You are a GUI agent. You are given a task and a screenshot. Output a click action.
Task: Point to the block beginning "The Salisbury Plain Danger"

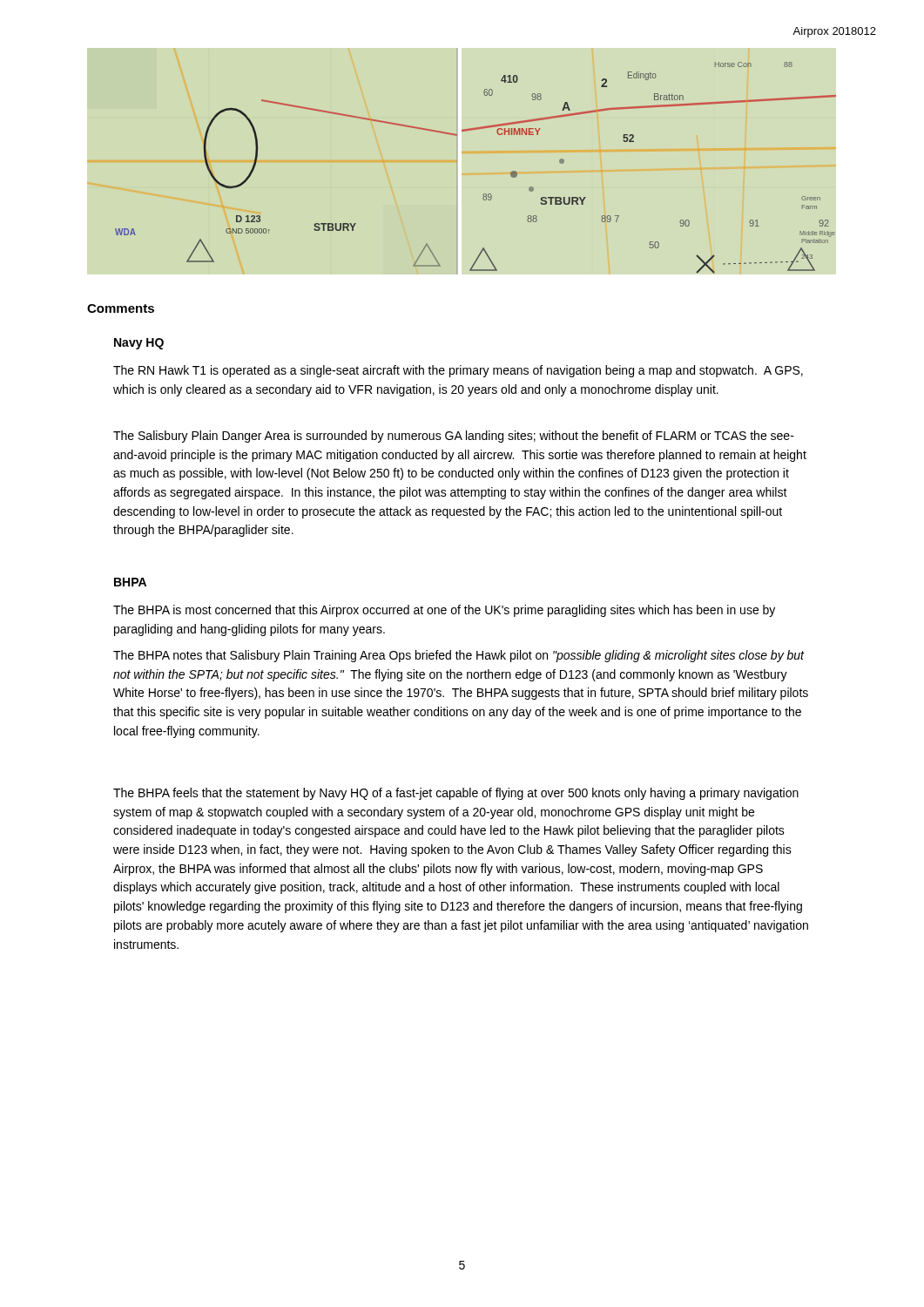(x=460, y=483)
